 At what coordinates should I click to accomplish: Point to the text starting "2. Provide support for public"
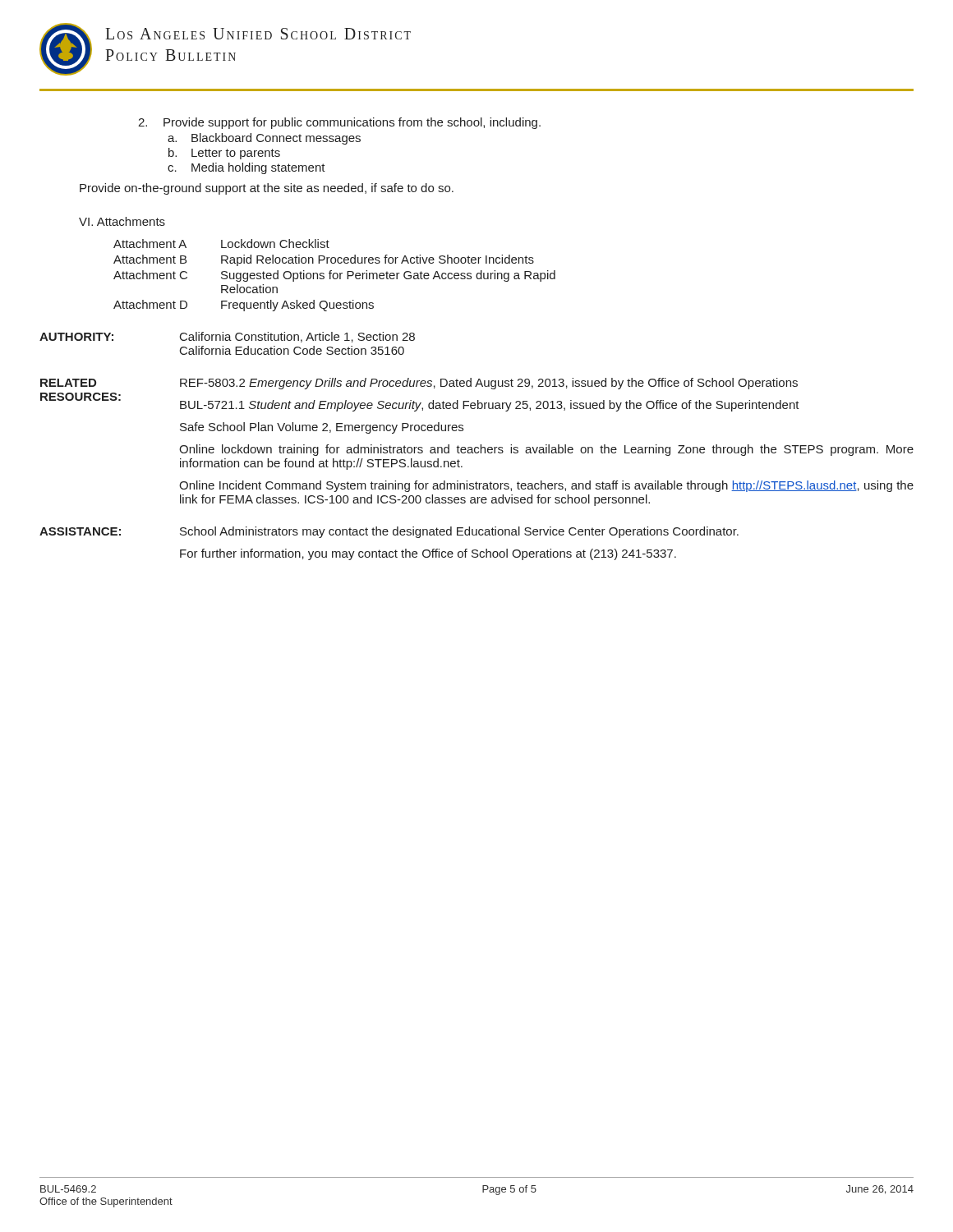(339, 123)
